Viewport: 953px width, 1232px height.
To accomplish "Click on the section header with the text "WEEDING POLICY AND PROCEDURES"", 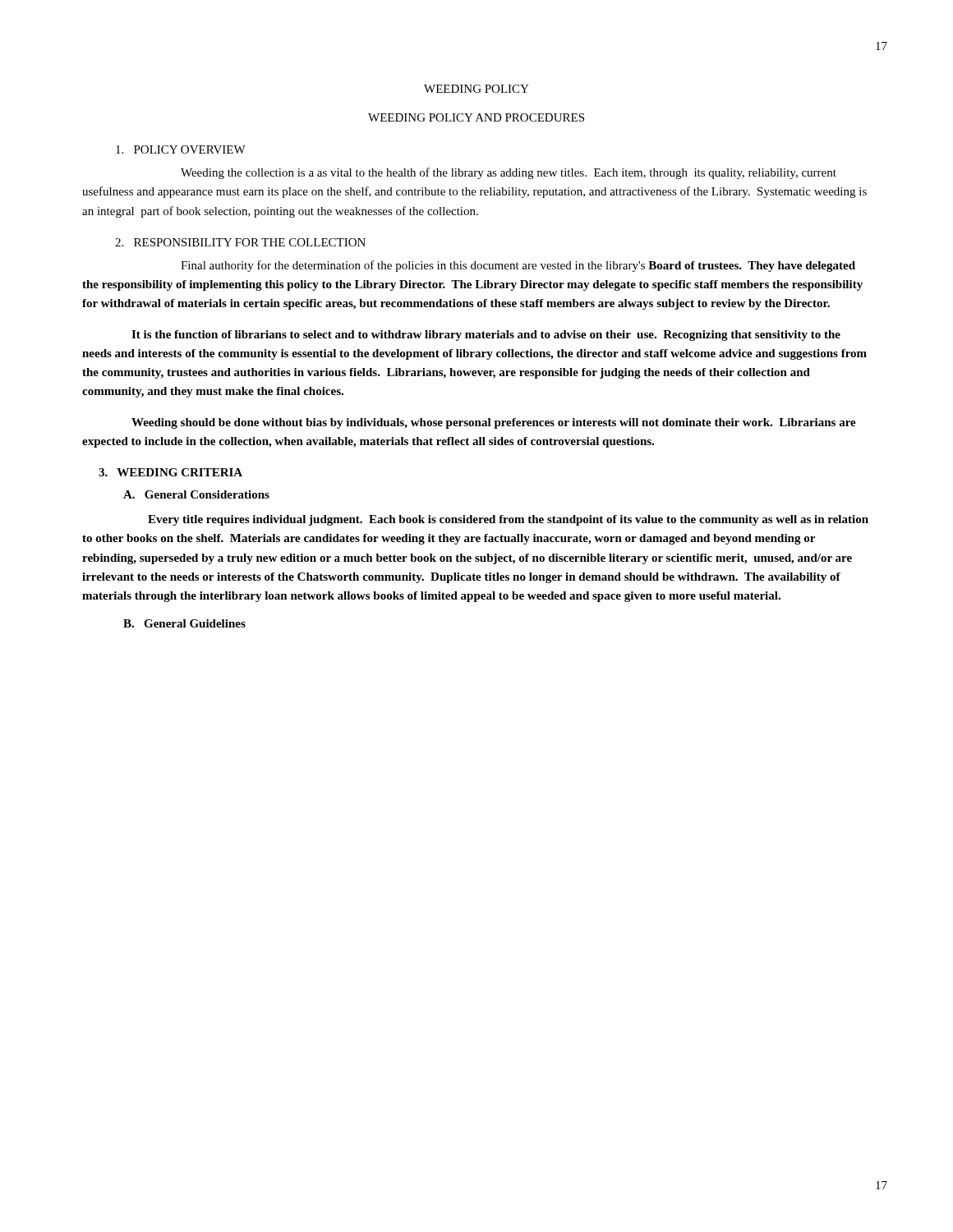I will 476,117.
